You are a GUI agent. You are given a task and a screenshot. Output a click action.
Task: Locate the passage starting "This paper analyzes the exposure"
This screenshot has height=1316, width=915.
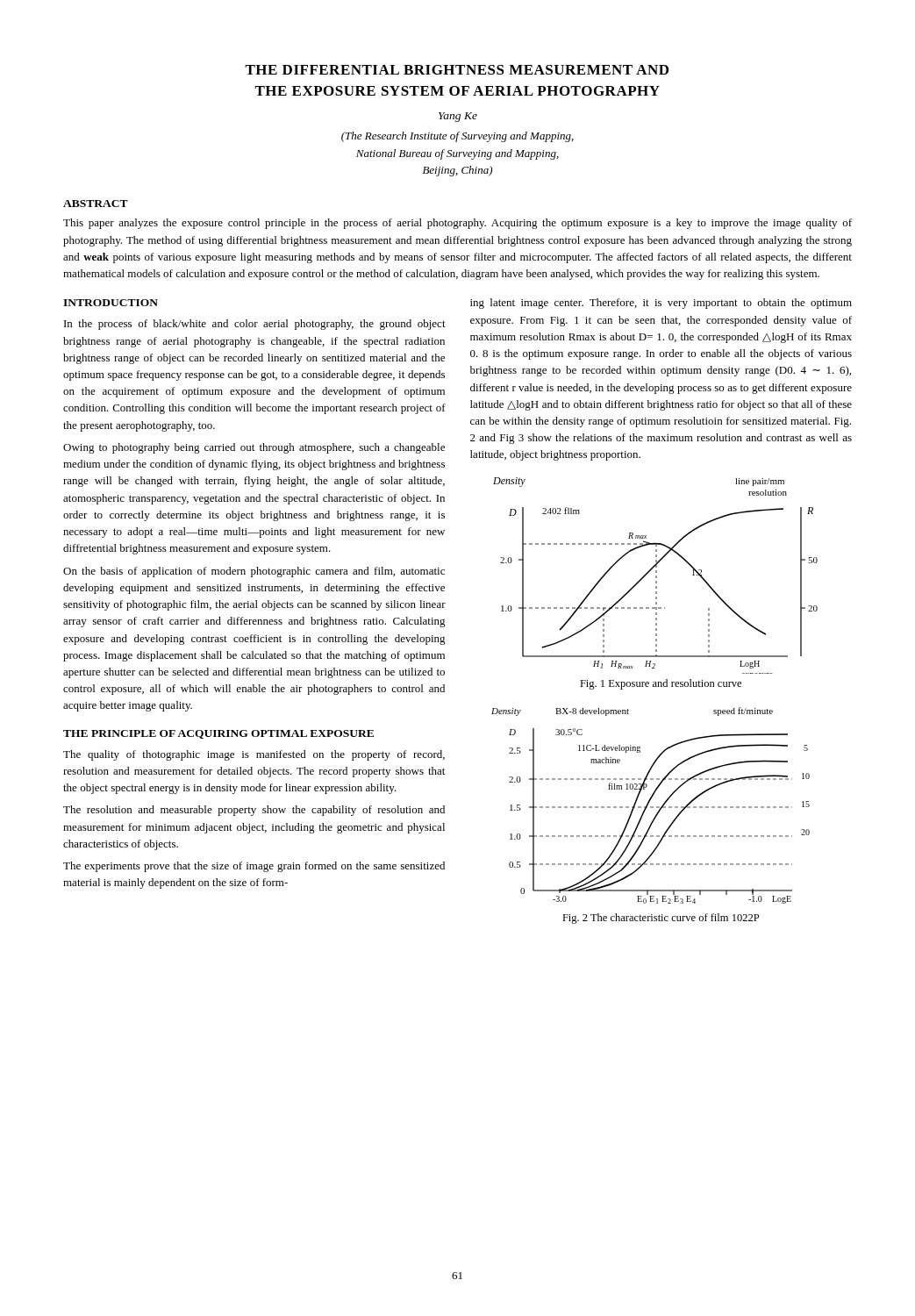pyautogui.click(x=458, y=248)
